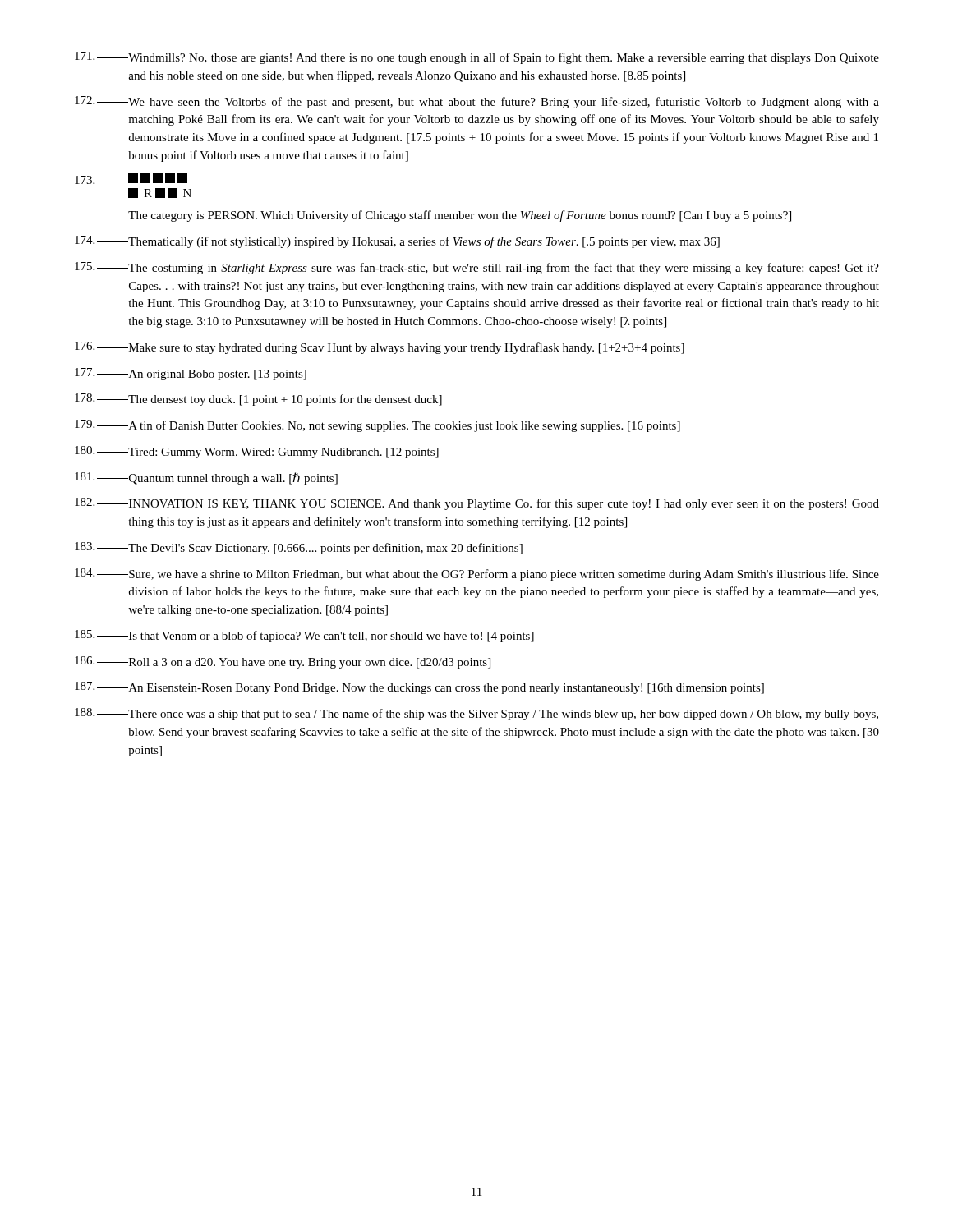
Task: Click on the text starting "175. The costuming in Starlight Express"
Action: tap(476, 295)
